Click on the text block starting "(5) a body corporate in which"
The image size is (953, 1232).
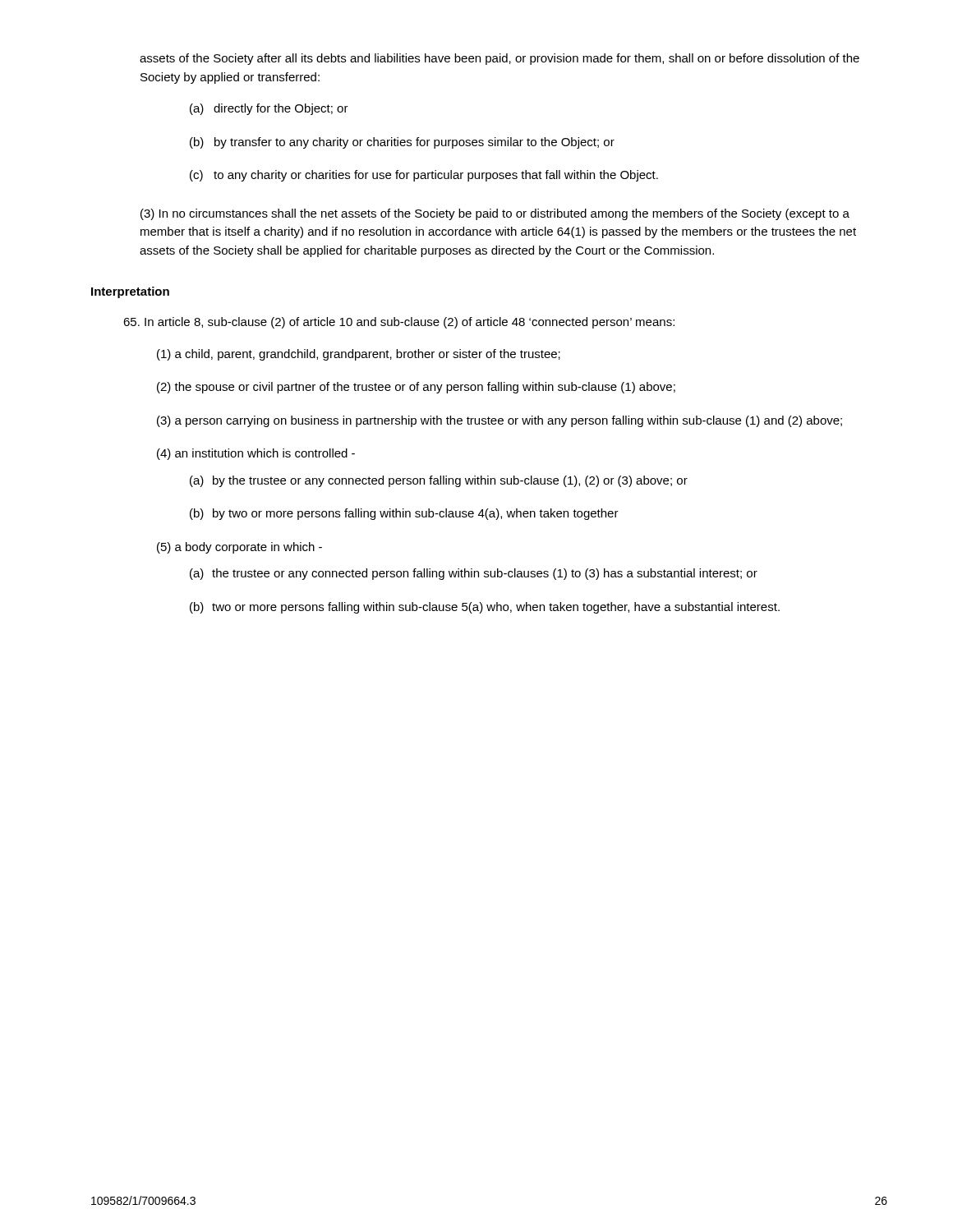(239, 546)
